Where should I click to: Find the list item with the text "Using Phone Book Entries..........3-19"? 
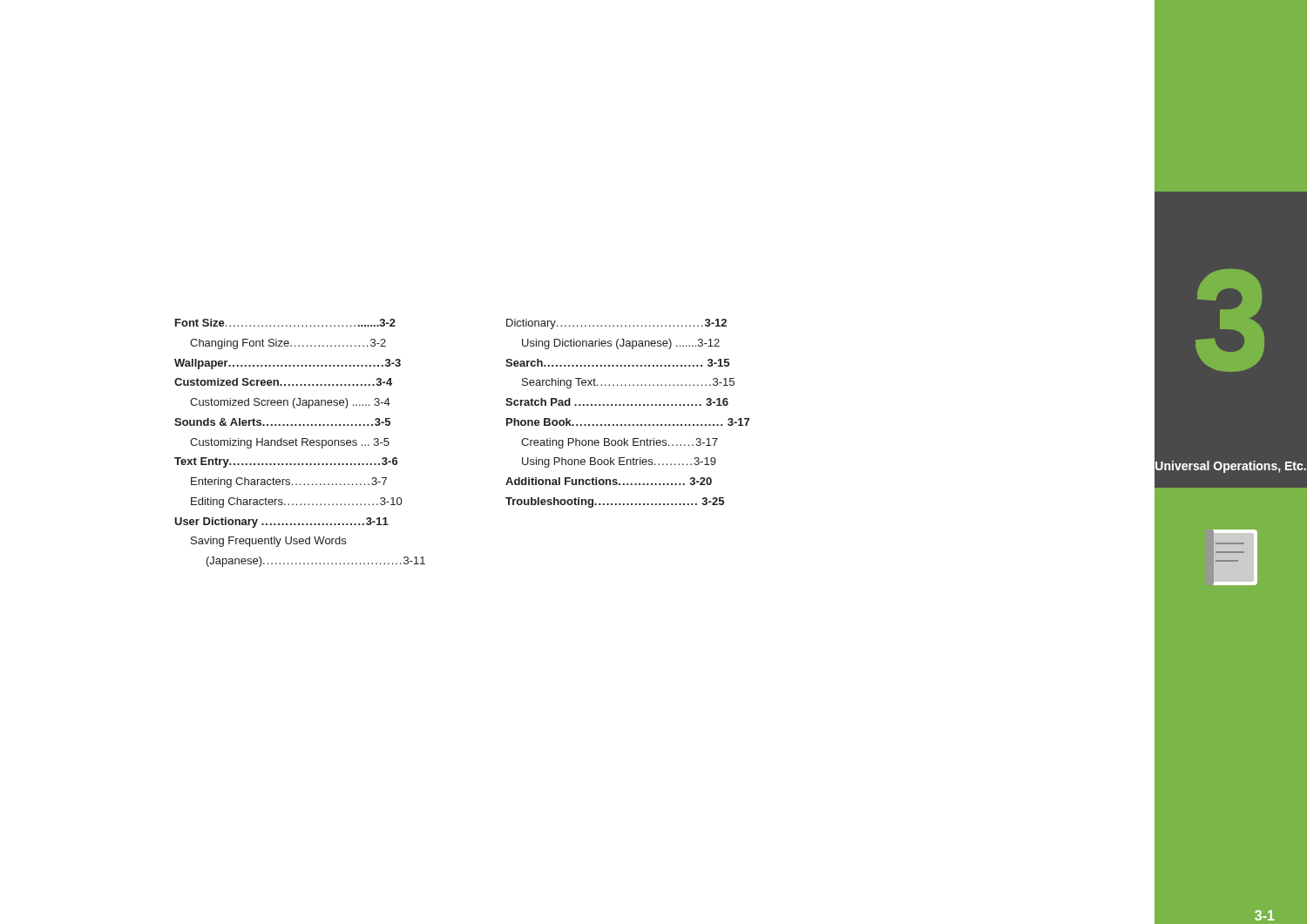pyautogui.click(x=619, y=462)
